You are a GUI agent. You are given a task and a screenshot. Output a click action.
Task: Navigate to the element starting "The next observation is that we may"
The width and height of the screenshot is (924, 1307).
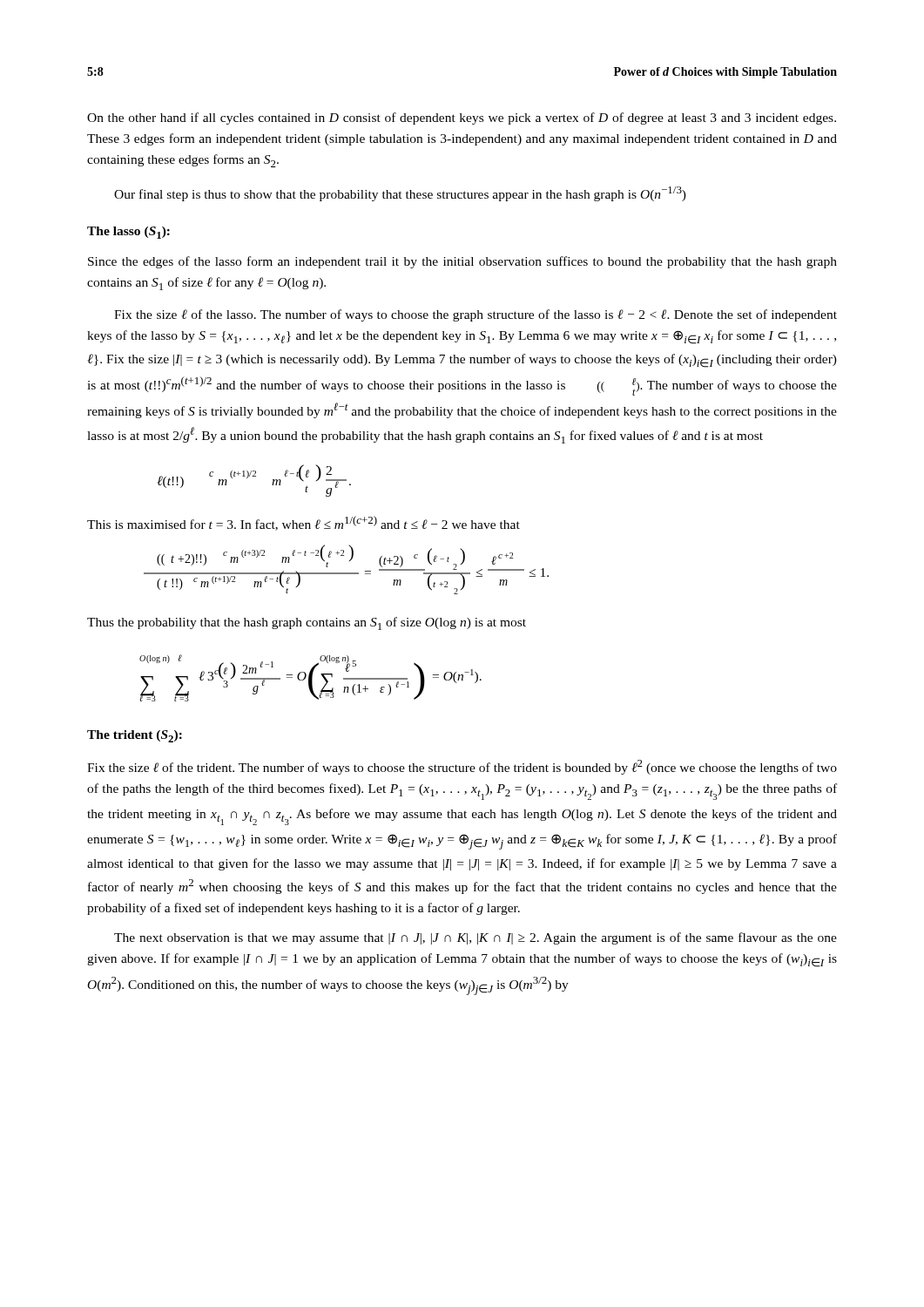coord(462,962)
